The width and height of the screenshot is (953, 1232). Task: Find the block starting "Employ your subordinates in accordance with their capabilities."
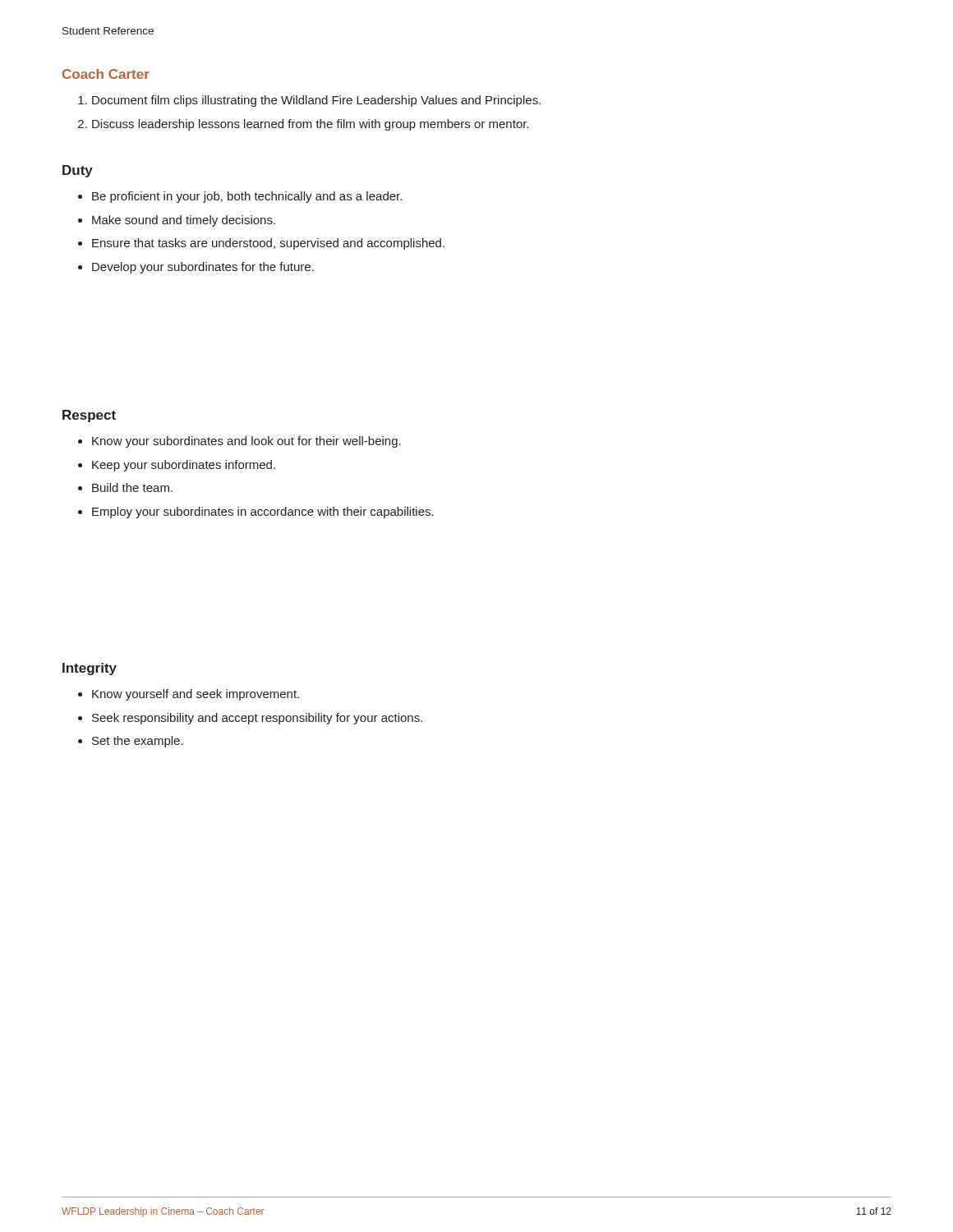(263, 513)
